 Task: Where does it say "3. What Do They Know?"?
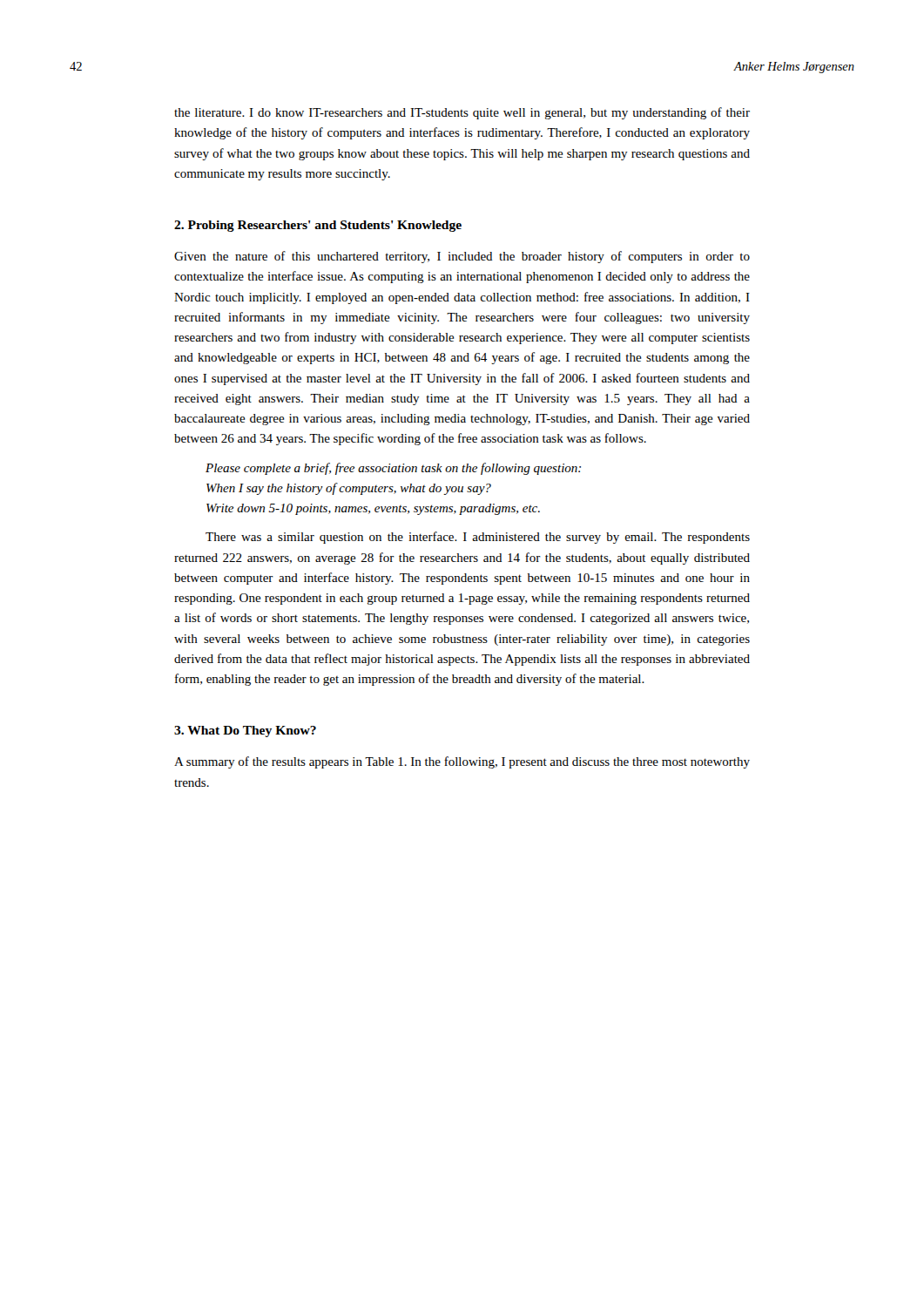tap(245, 730)
